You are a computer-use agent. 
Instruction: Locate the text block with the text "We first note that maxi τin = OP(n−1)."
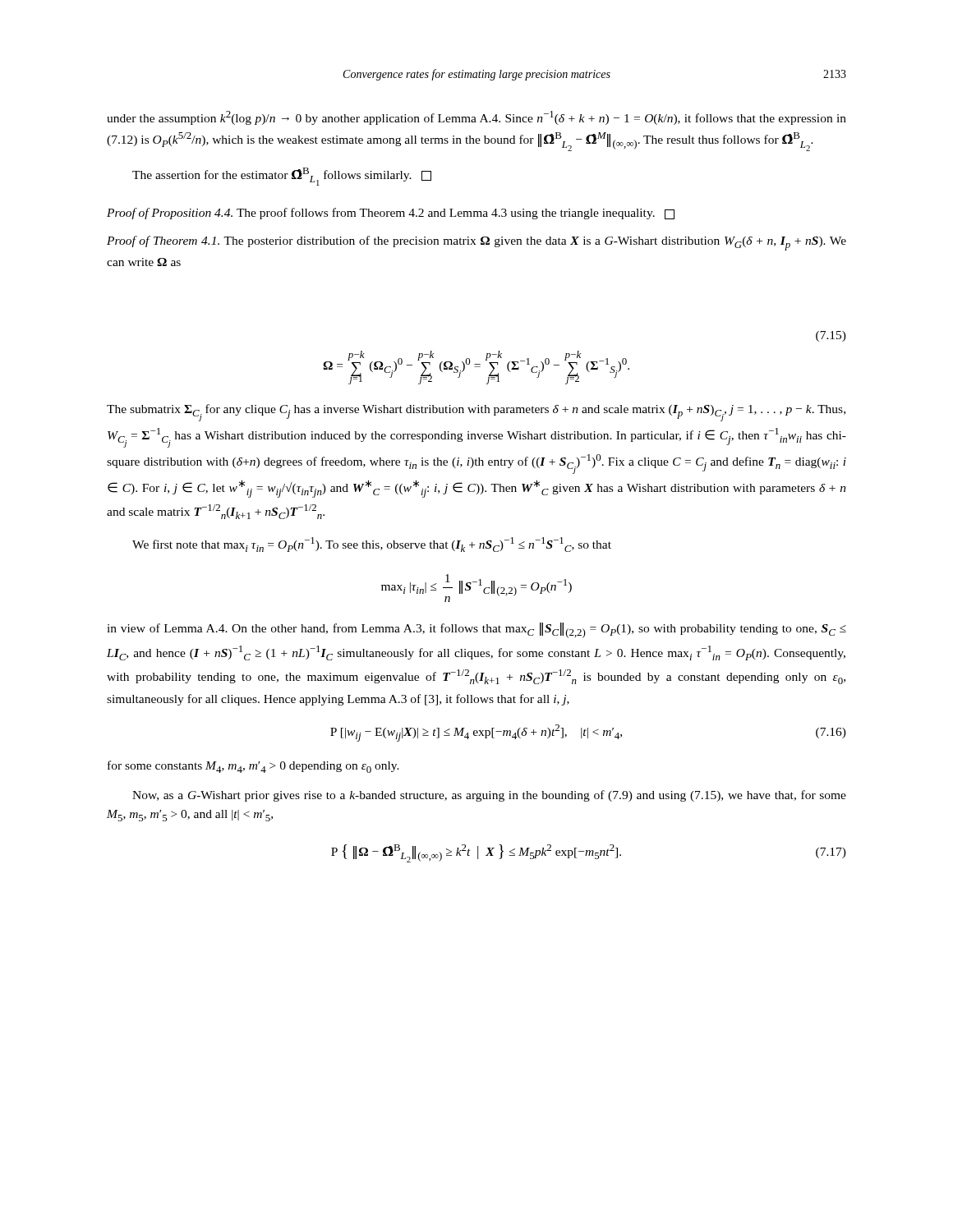[359, 544]
